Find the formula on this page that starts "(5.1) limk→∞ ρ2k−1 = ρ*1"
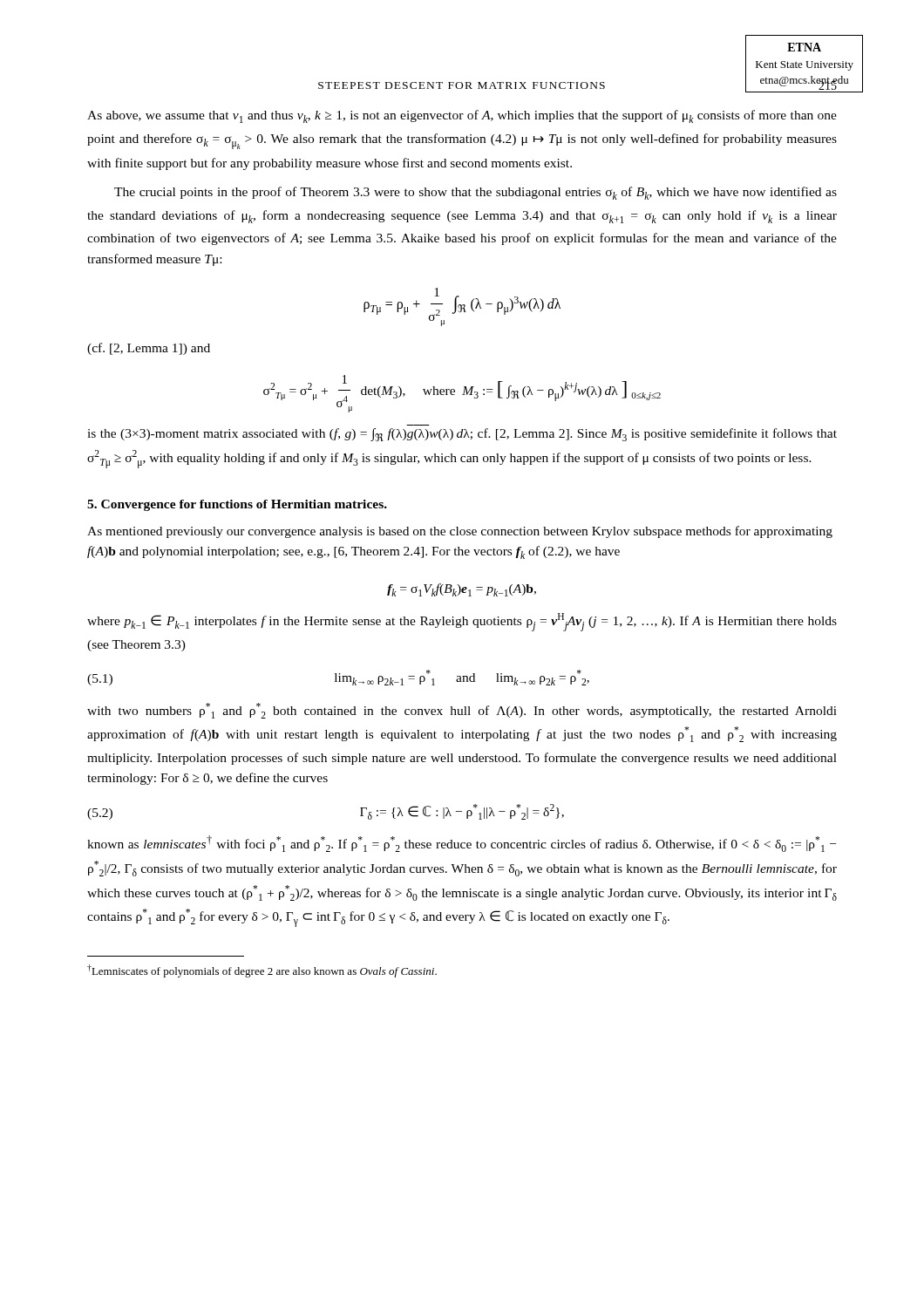This screenshot has width=924, height=1308. click(339, 678)
